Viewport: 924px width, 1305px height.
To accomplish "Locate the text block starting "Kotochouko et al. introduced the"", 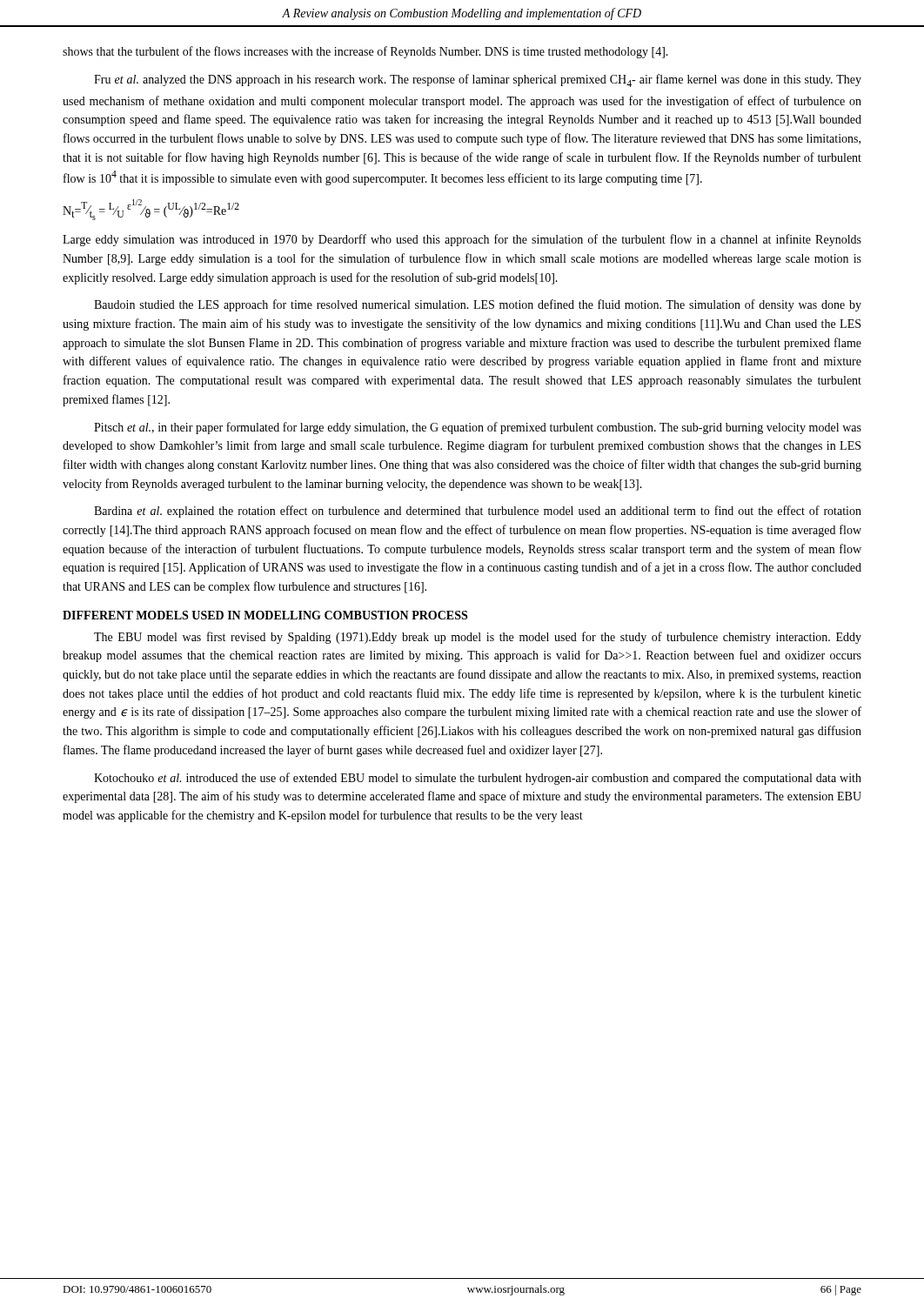I will pos(462,797).
